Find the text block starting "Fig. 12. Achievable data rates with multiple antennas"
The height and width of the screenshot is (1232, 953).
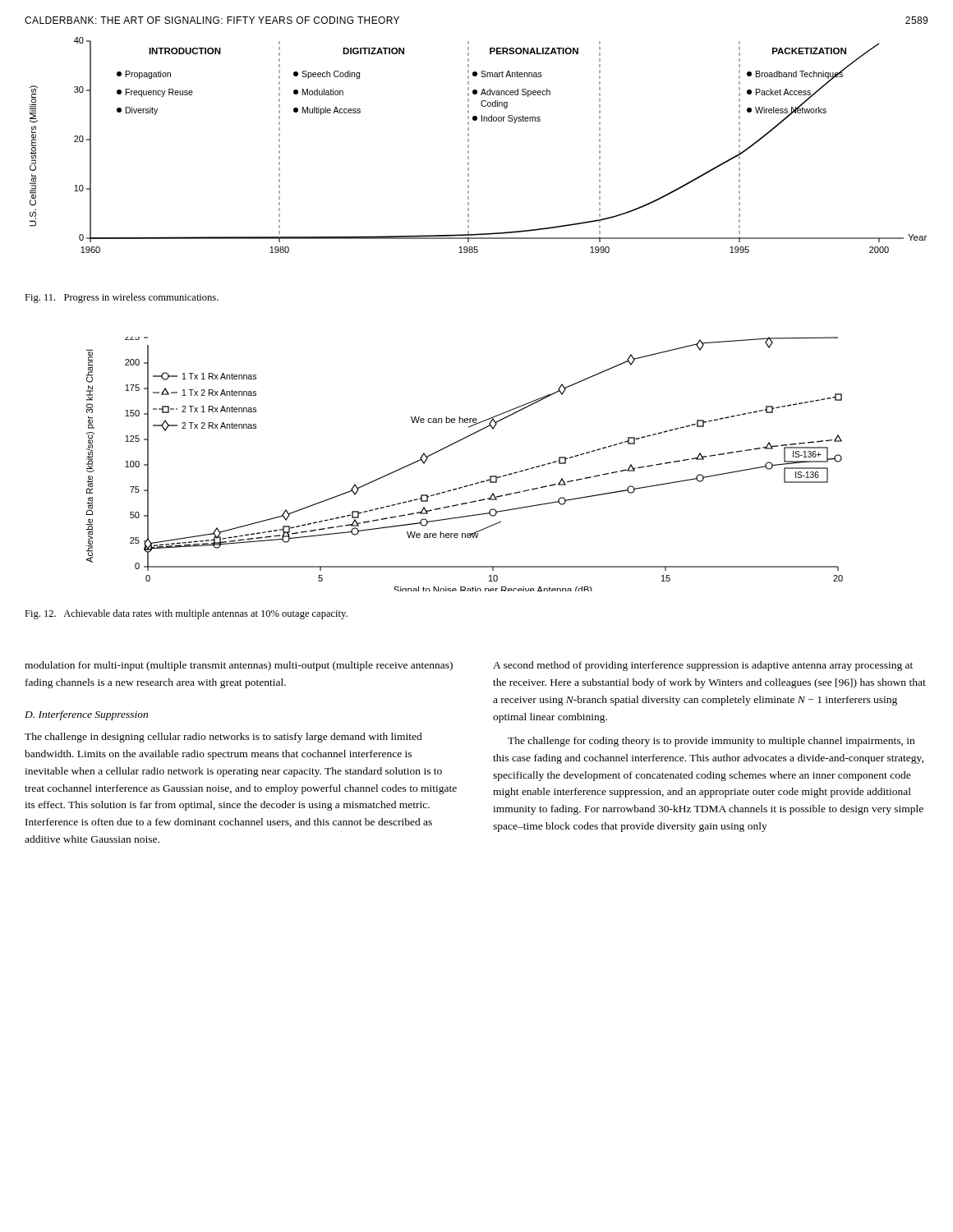tap(186, 614)
